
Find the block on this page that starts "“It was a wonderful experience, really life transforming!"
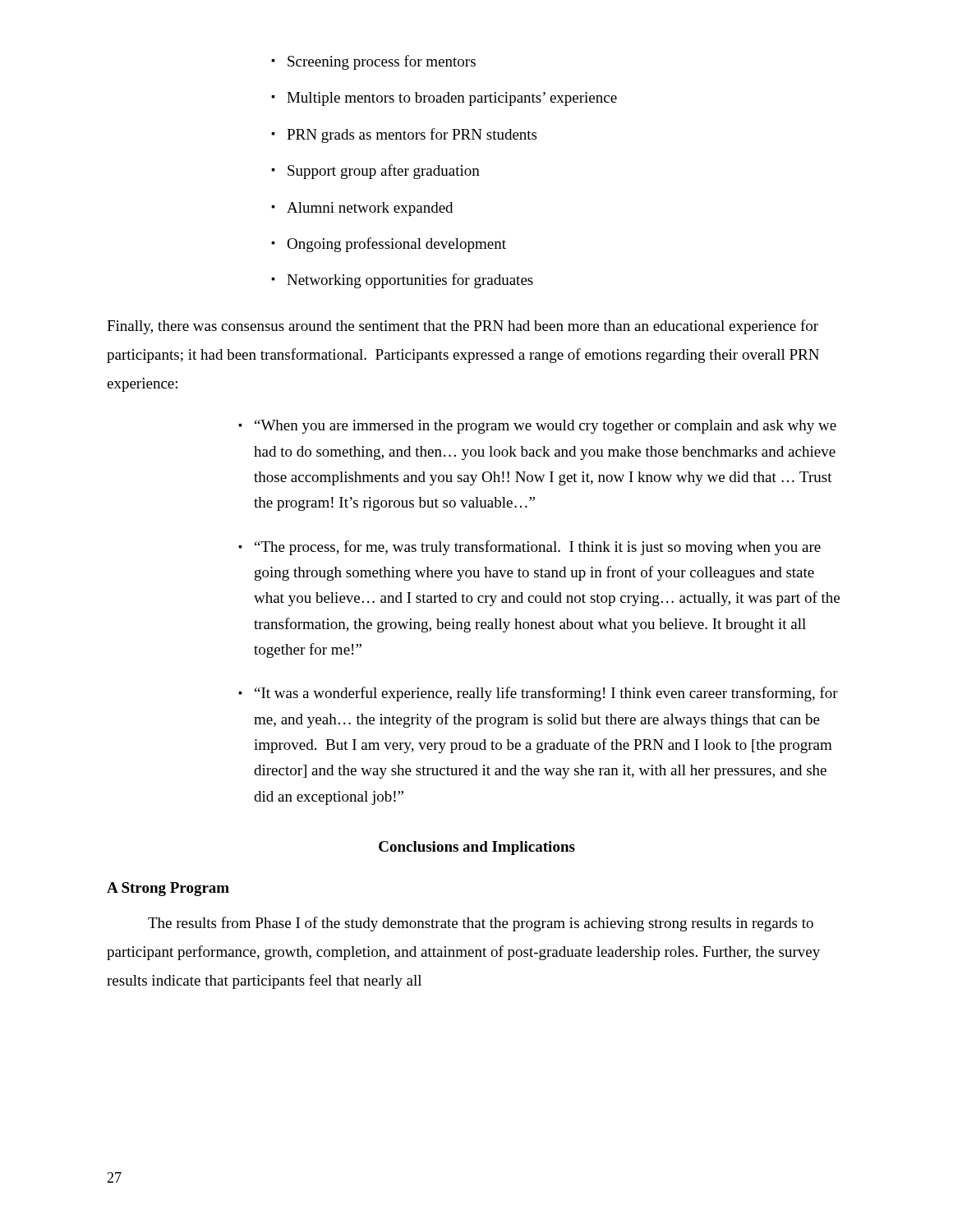[542, 745]
